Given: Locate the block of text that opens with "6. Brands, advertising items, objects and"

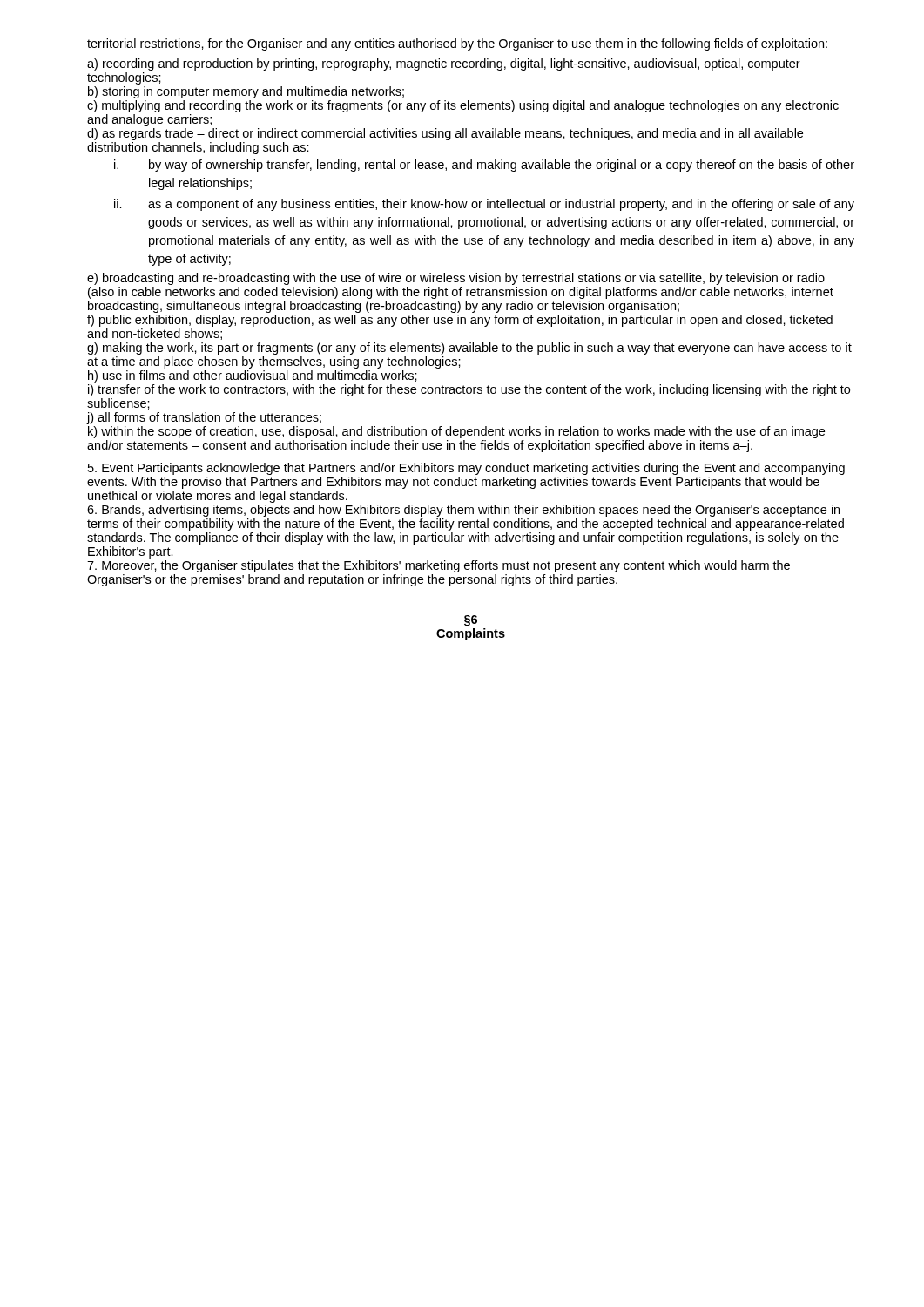Looking at the screenshot, I should (x=471, y=531).
